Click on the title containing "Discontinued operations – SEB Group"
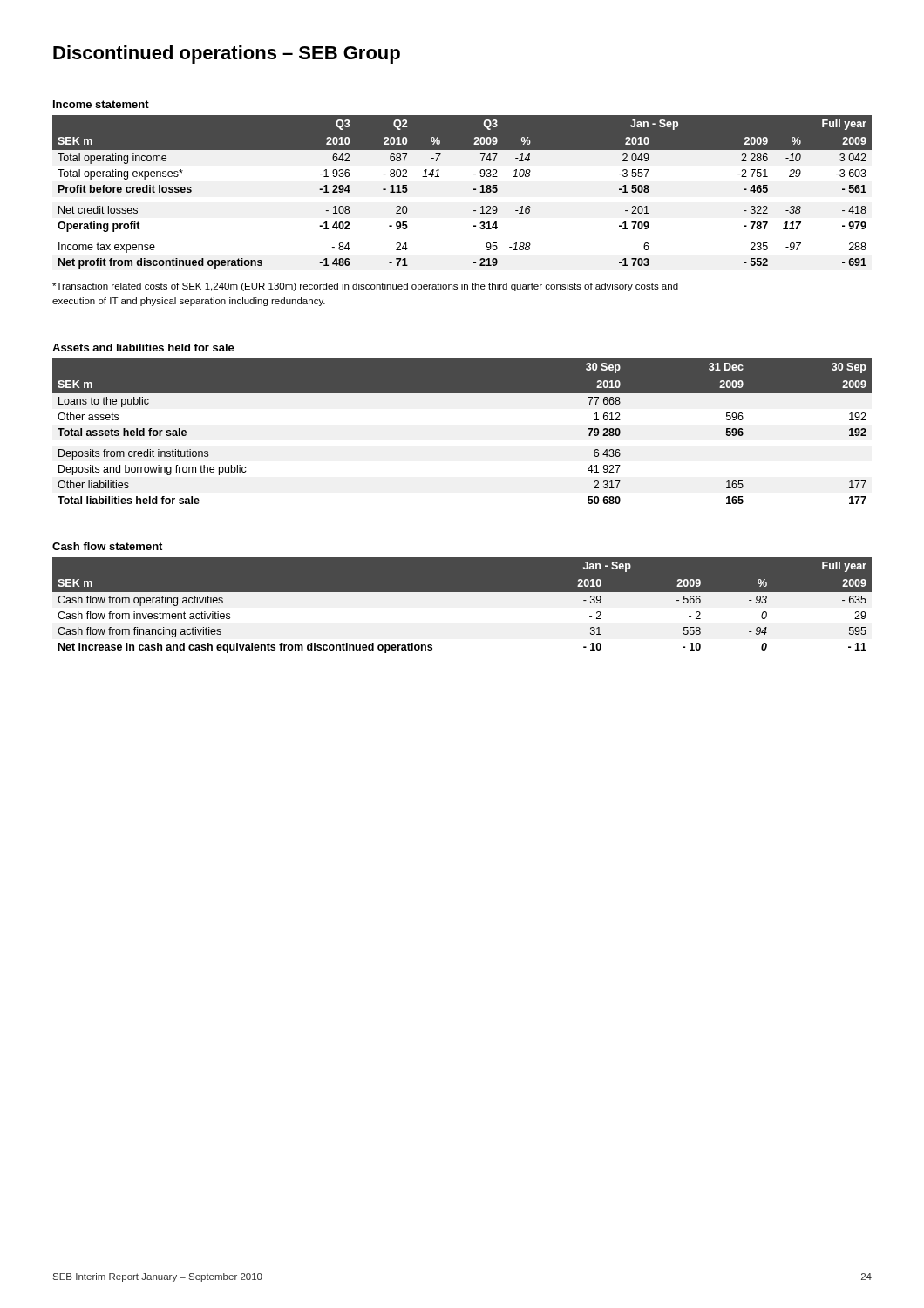 click(x=227, y=53)
